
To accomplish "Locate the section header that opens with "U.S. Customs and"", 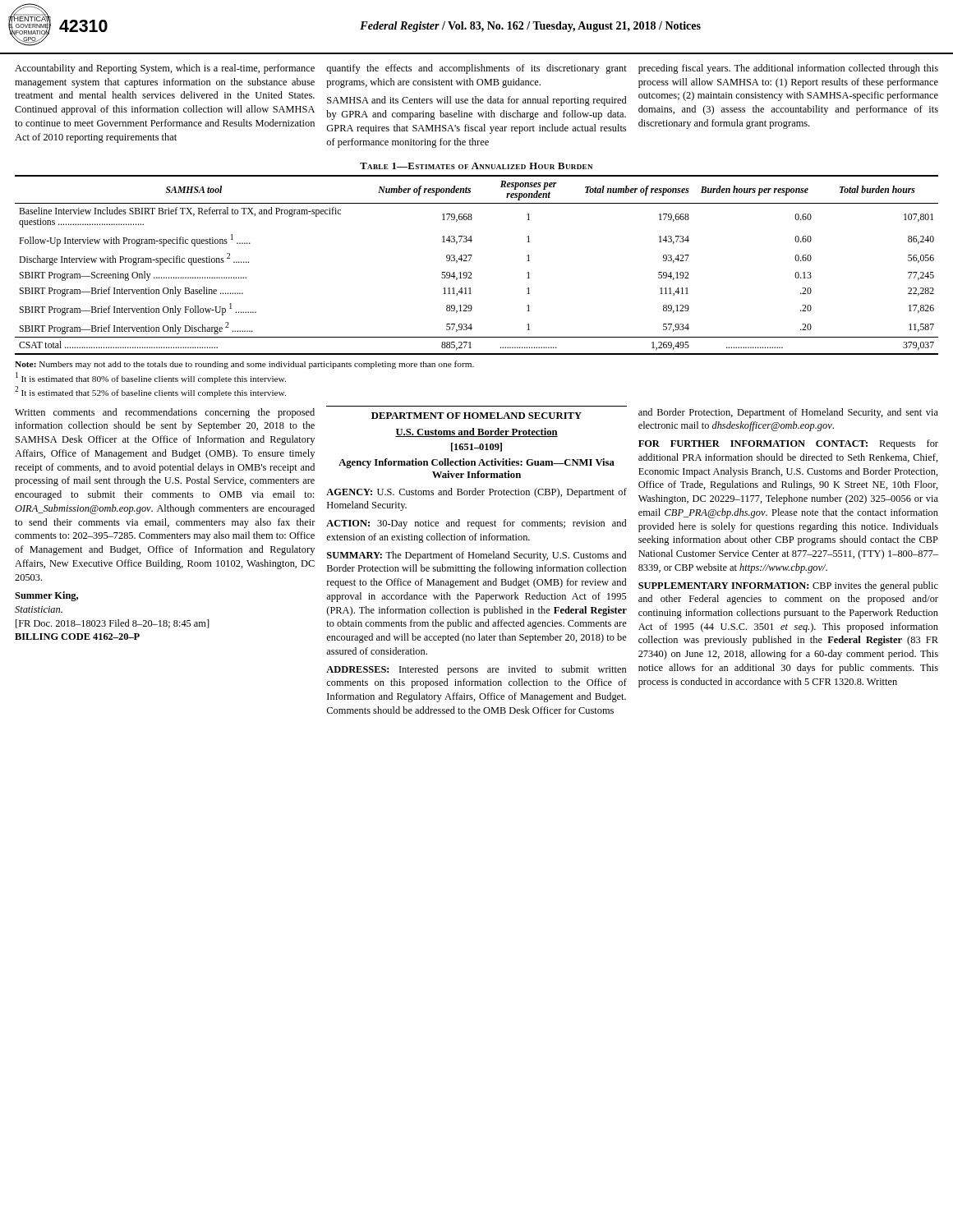I will coord(476,432).
